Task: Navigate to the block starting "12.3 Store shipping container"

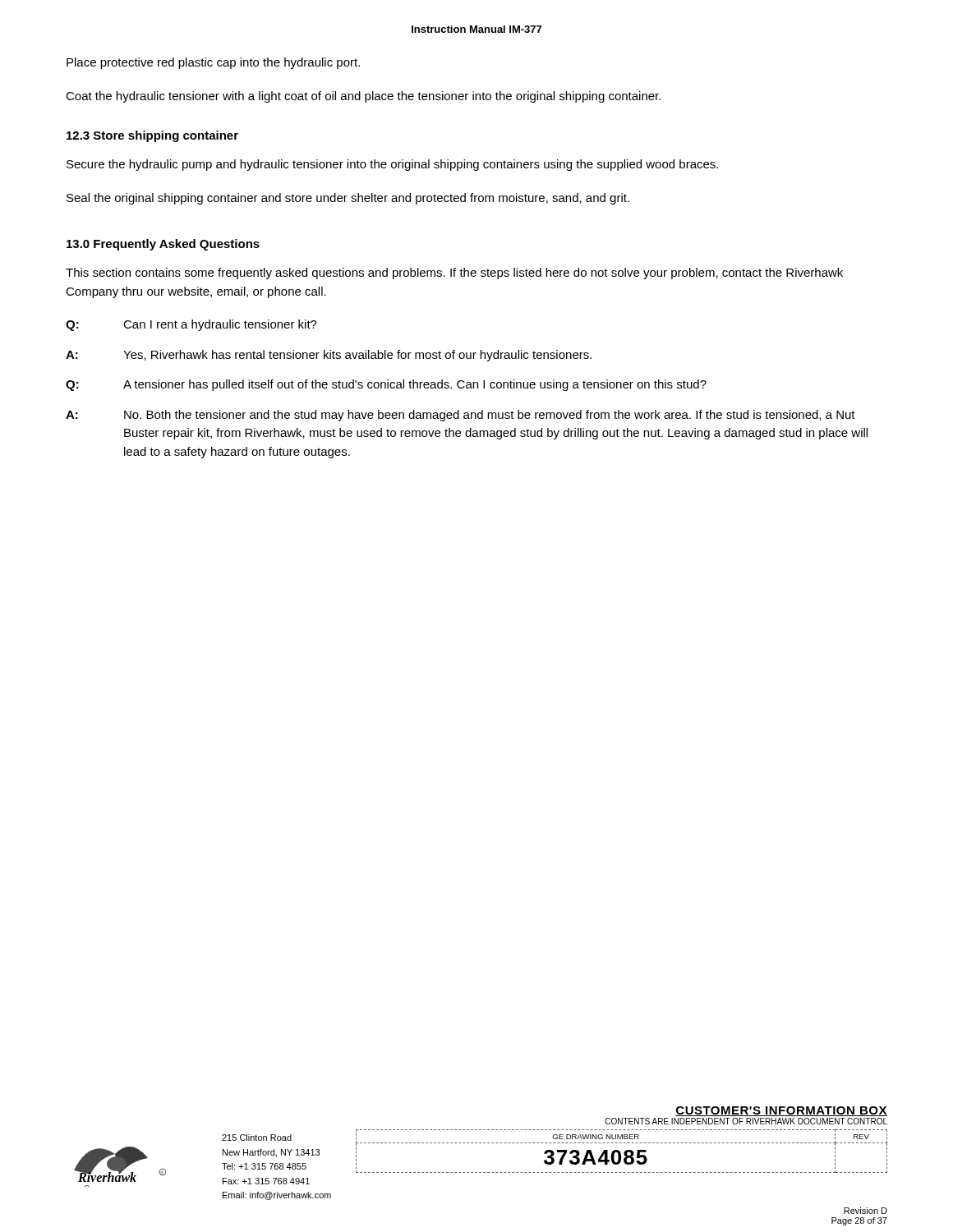Action: tap(152, 135)
